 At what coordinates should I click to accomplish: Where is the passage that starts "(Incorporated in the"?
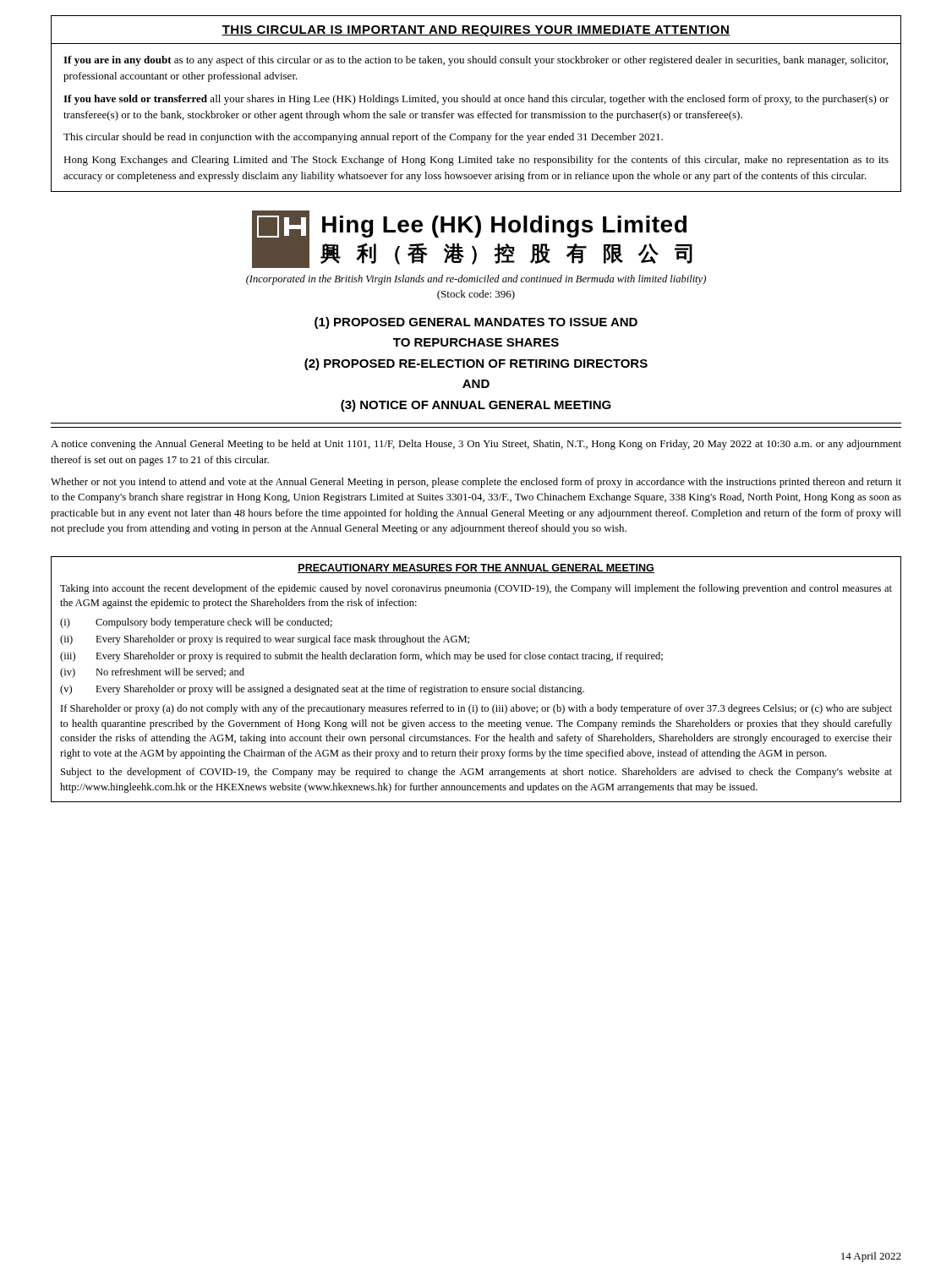click(x=476, y=279)
